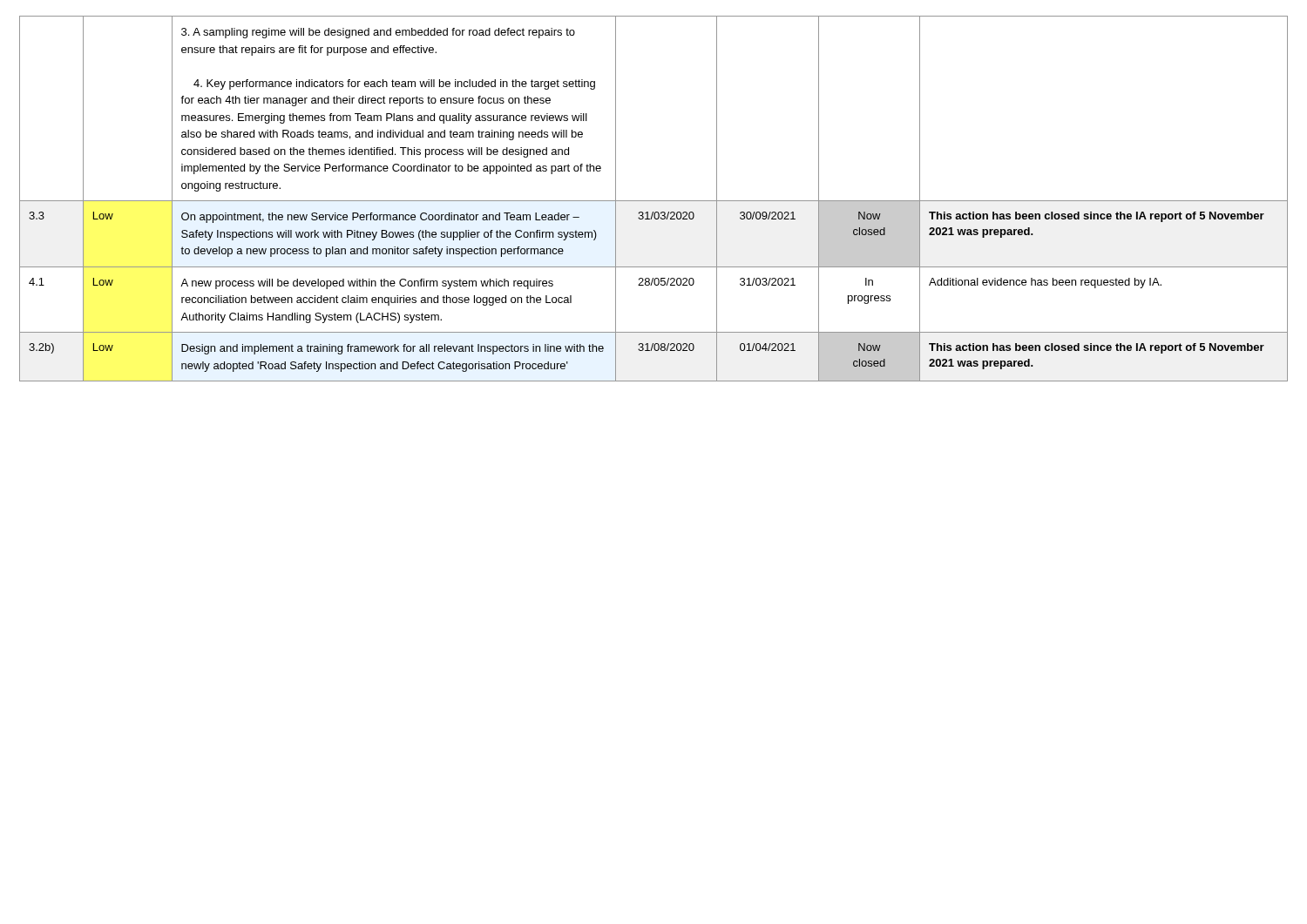Select the table that reads "Now closed"
Viewport: 1307px width, 924px height.
coord(654,199)
